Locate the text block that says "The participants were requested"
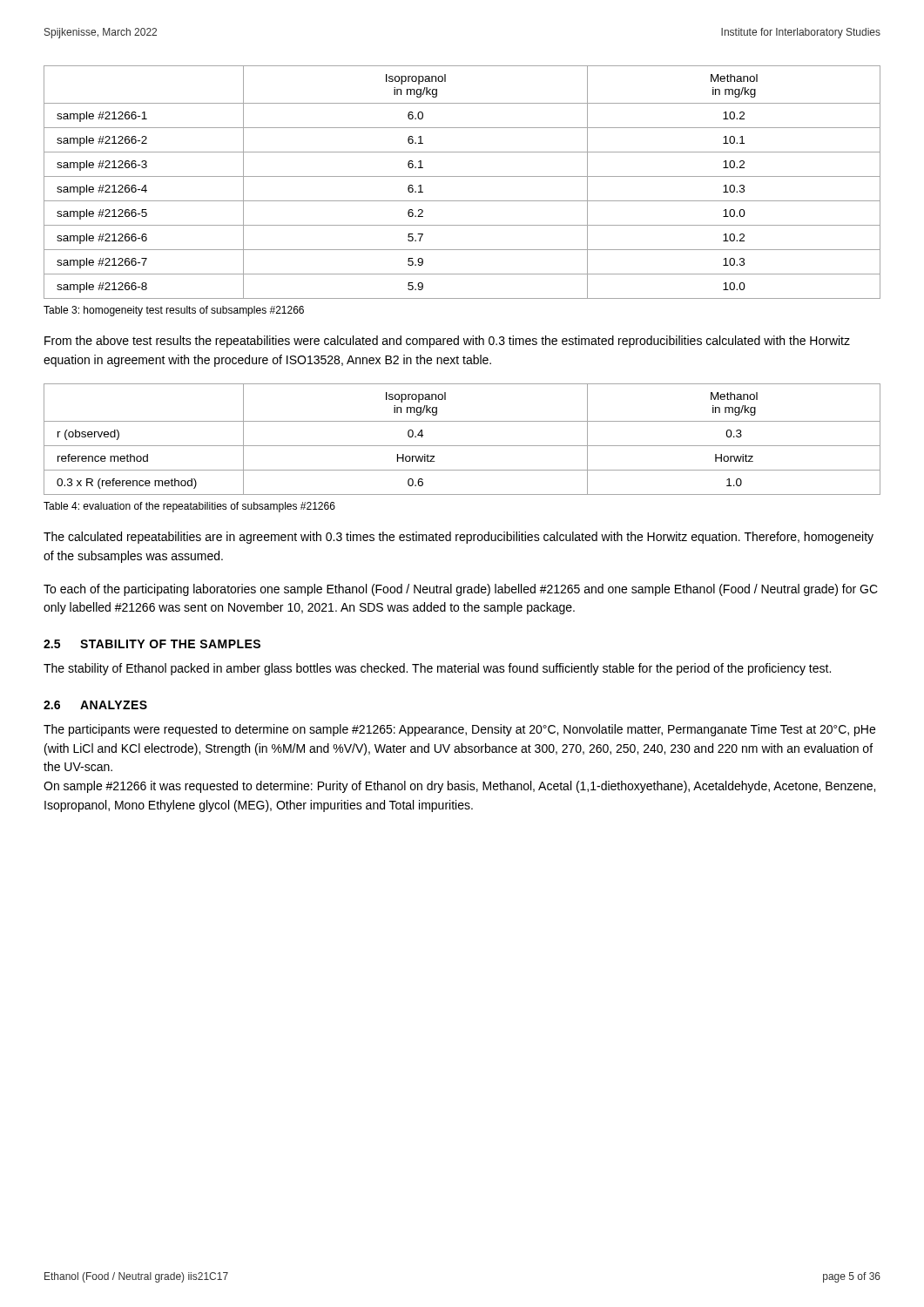 [x=459, y=730]
